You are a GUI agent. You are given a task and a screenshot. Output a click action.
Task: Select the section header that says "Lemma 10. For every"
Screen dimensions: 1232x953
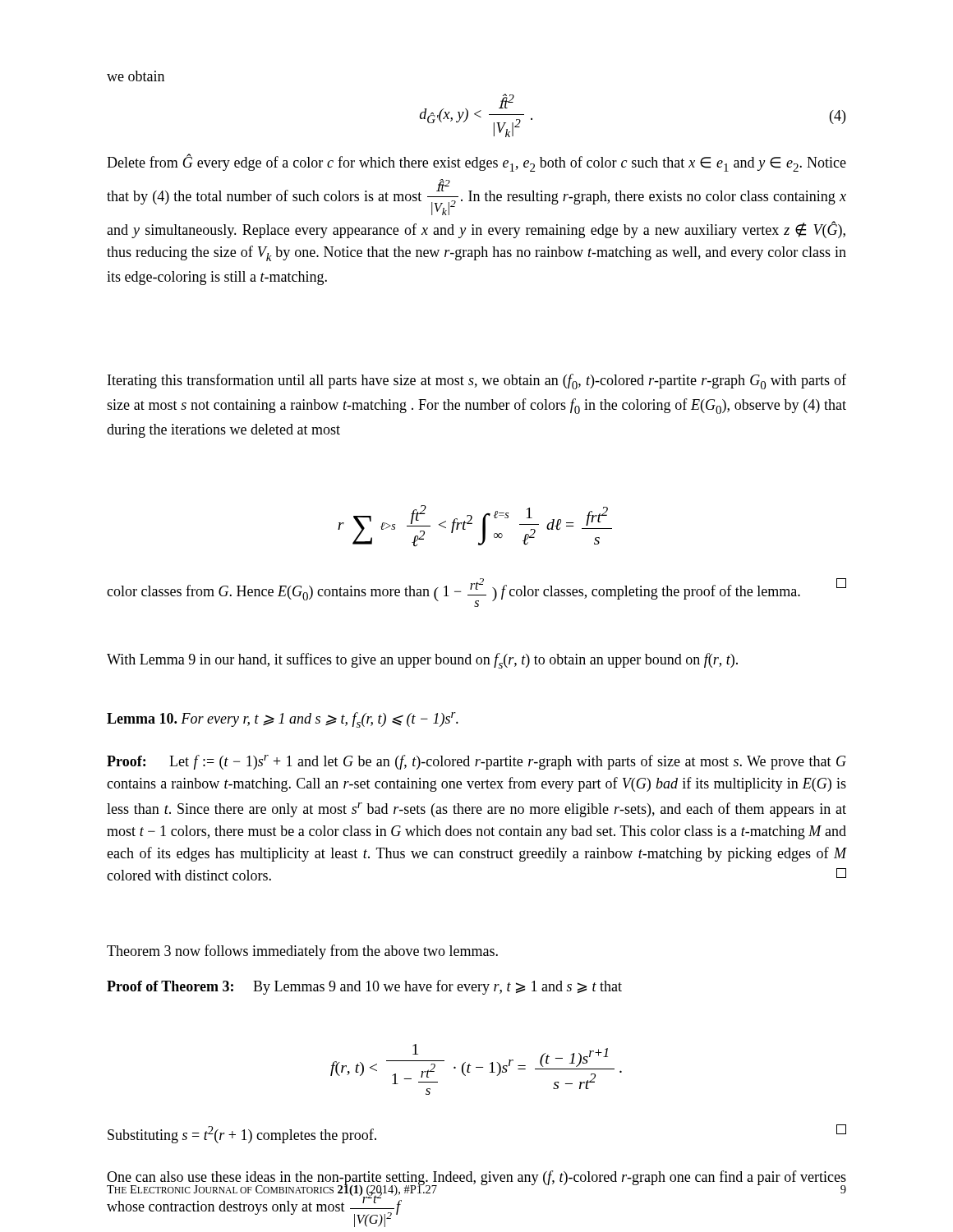[283, 719]
